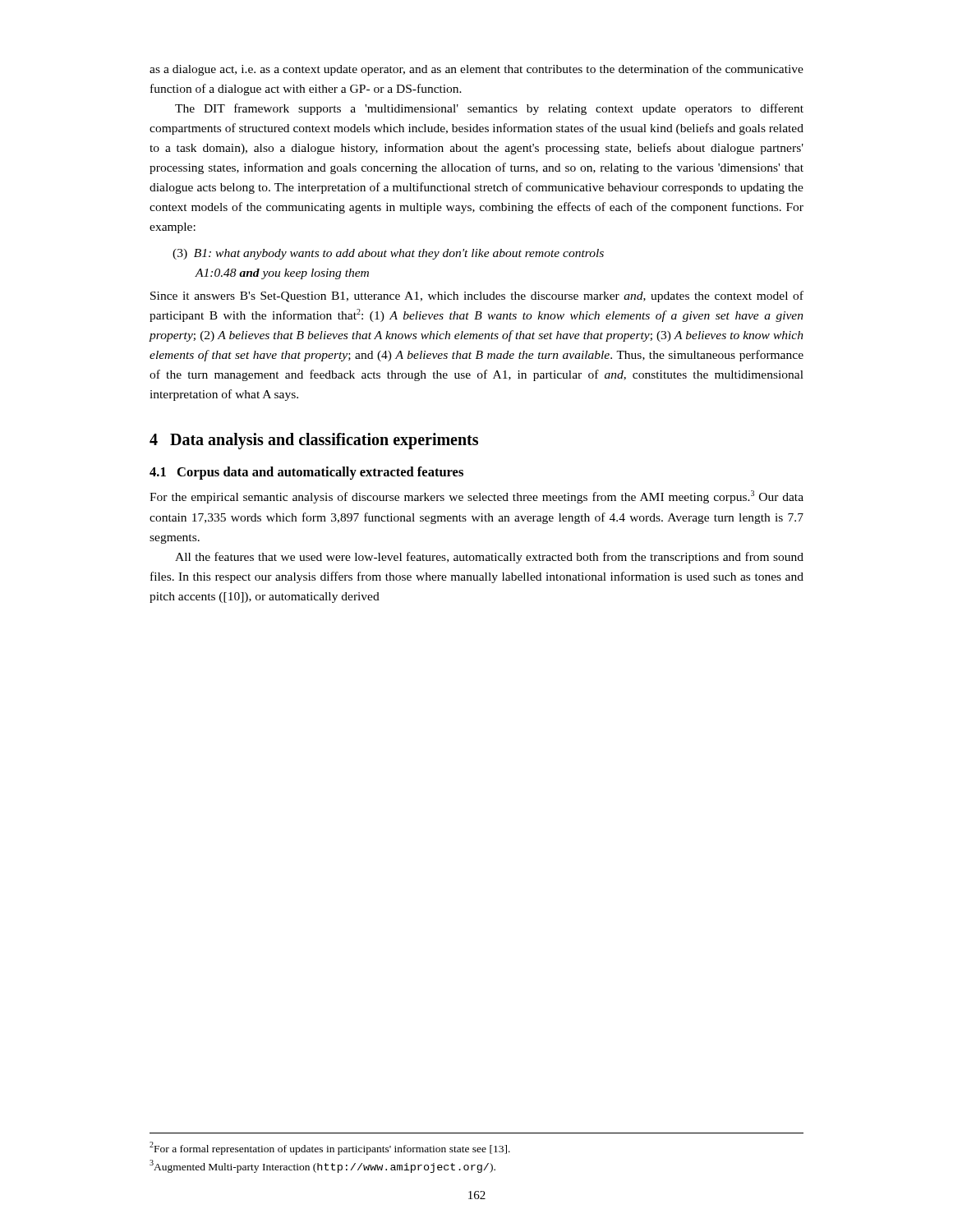Locate the block of text that opens with "(3) B1: what anybody wants to add"
The width and height of the screenshot is (953, 1232).
click(488, 263)
